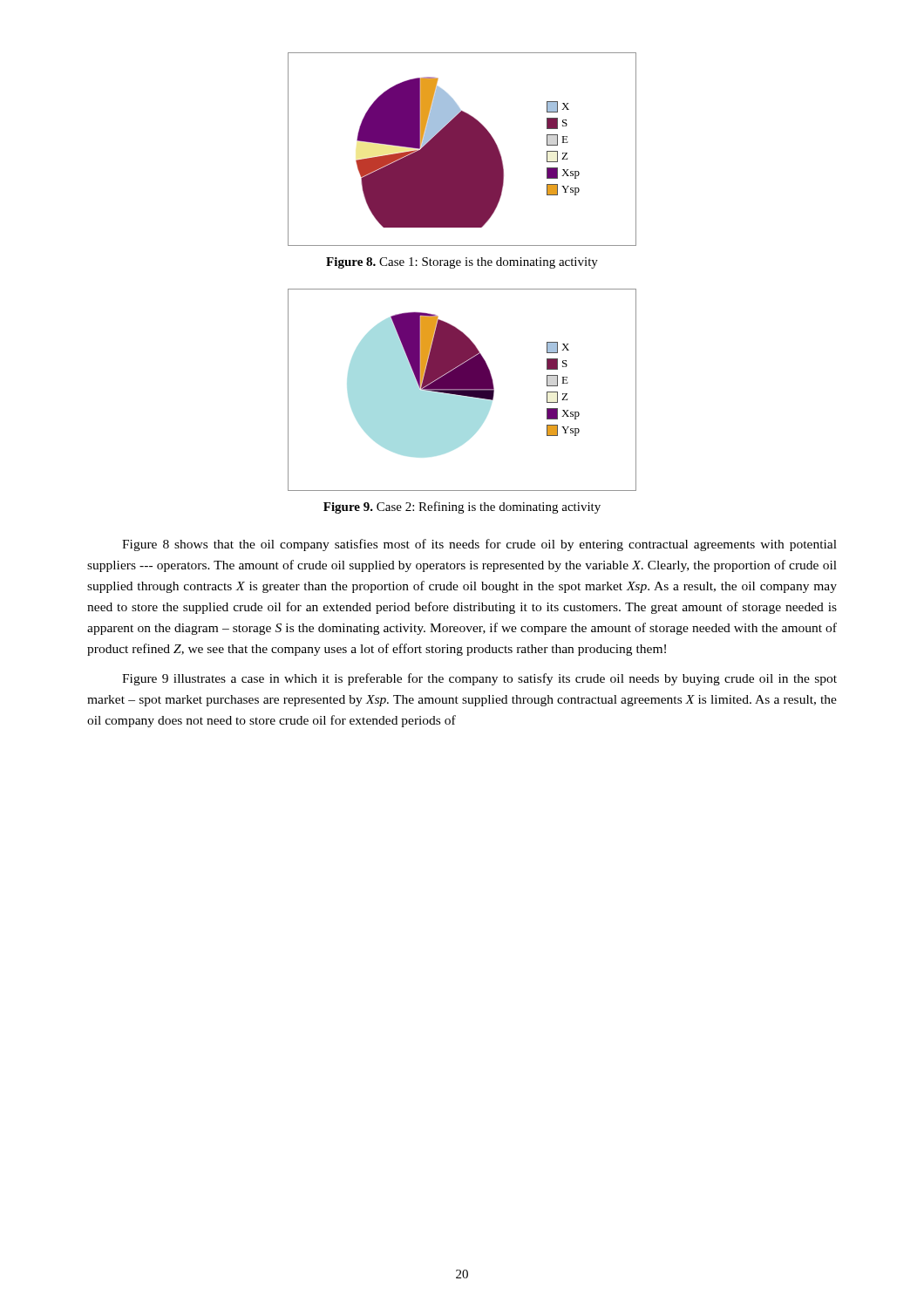Navigate to the block starting "Figure 9. Case 2: Refining is the dominating"

(x=462, y=507)
